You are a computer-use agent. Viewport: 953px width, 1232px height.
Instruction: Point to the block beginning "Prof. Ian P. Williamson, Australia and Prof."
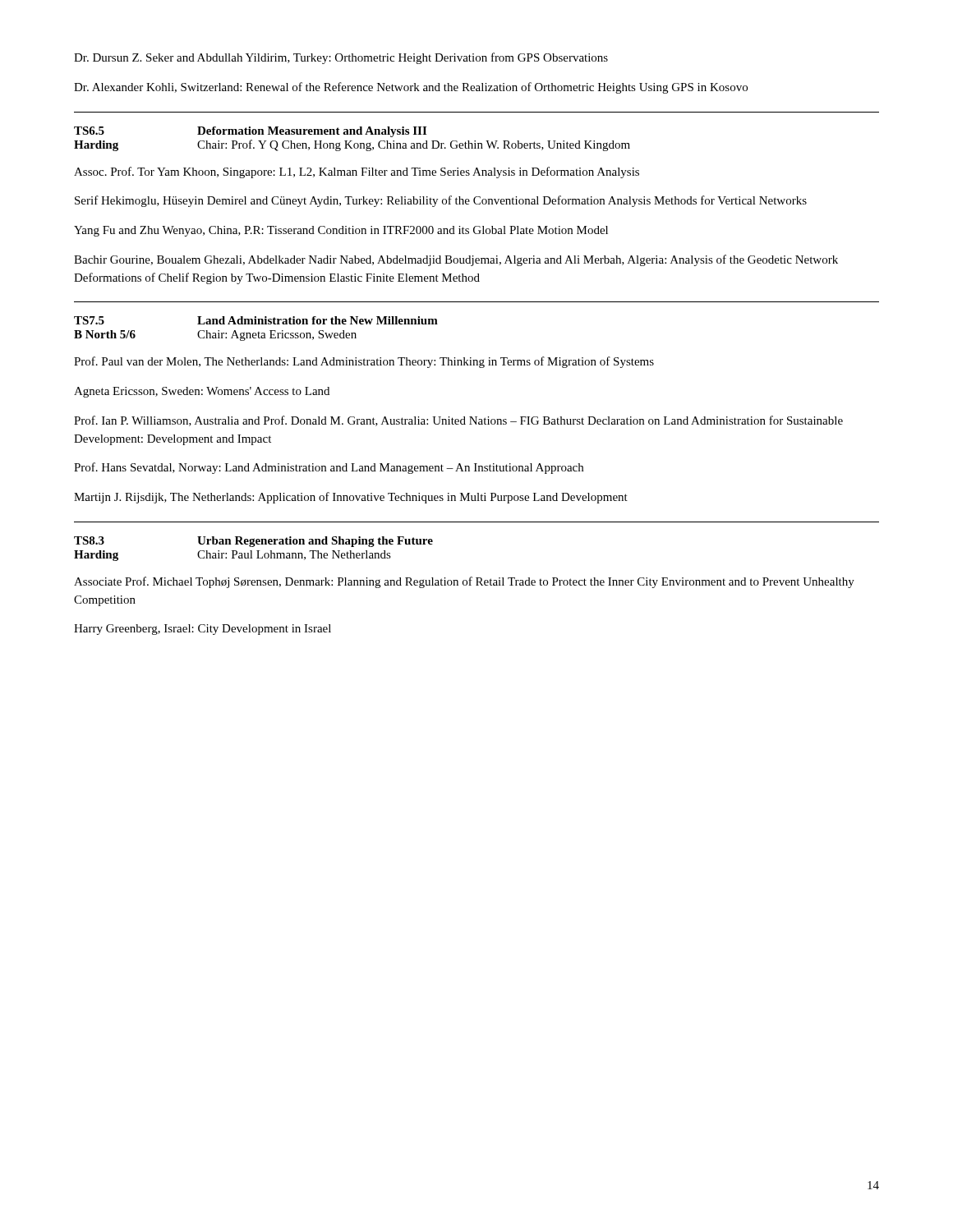(458, 429)
